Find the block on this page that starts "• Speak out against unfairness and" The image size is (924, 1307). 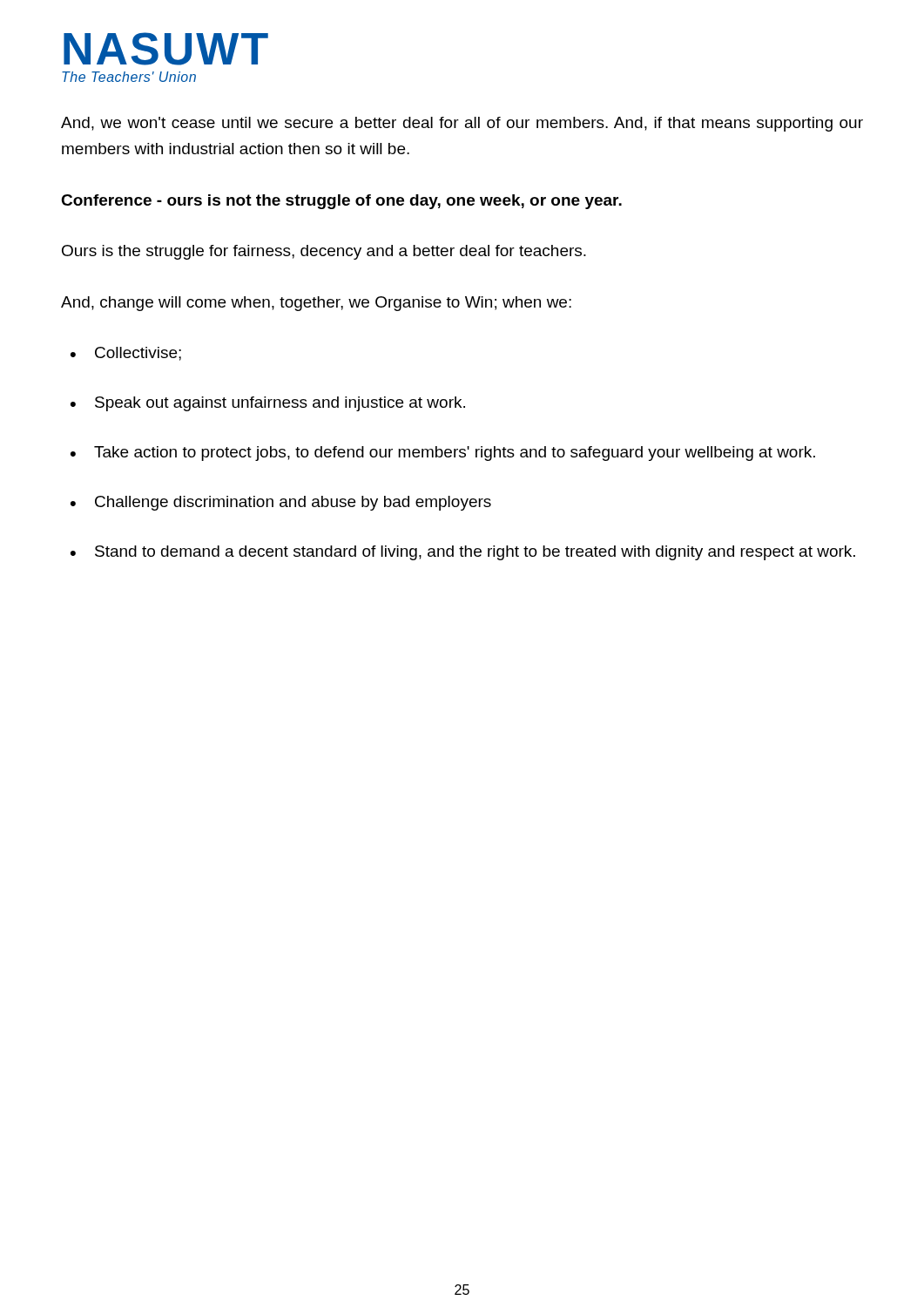tap(466, 404)
